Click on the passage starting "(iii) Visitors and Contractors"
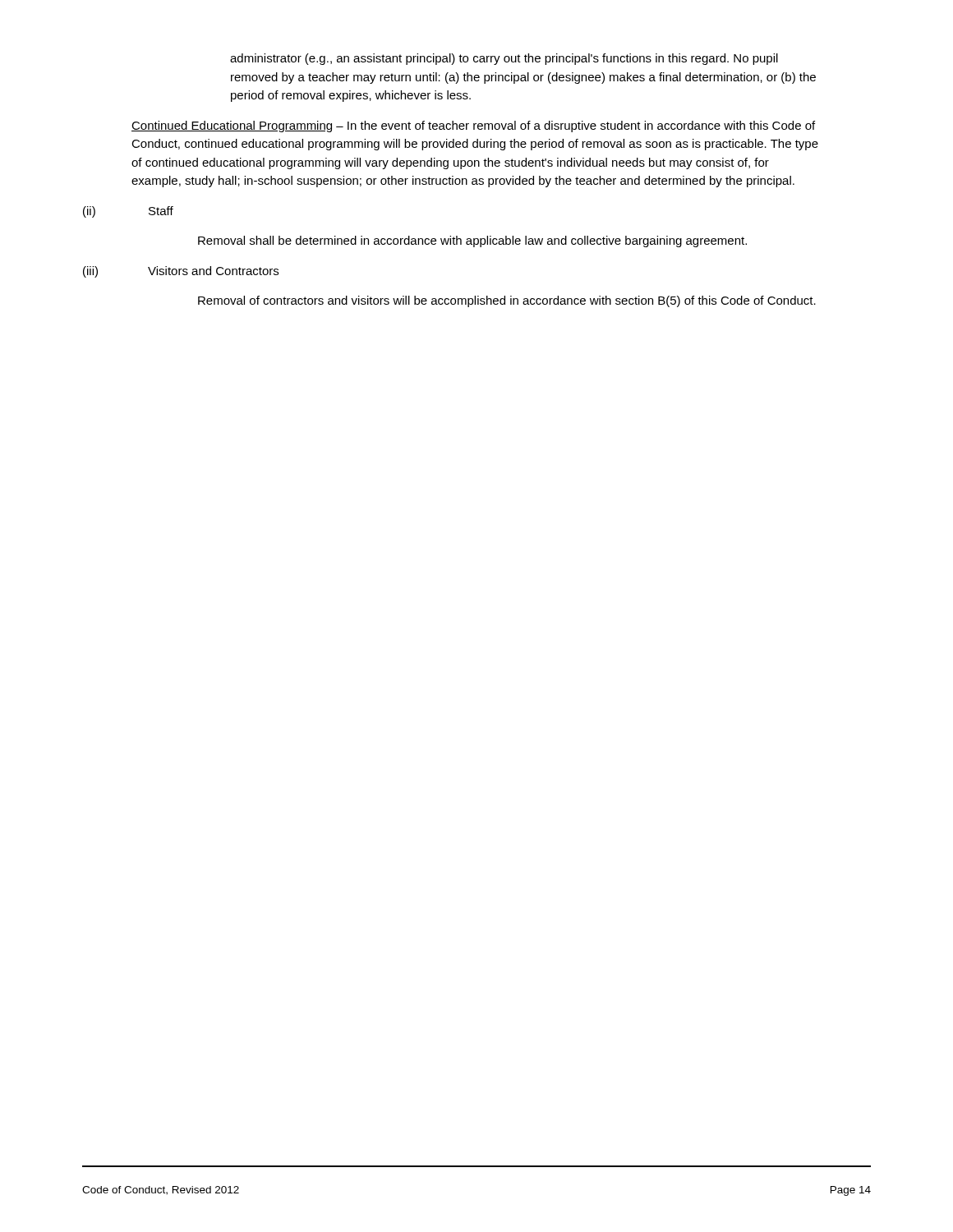This screenshot has width=953, height=1232. pyautogui.click(x=181, y=272)
